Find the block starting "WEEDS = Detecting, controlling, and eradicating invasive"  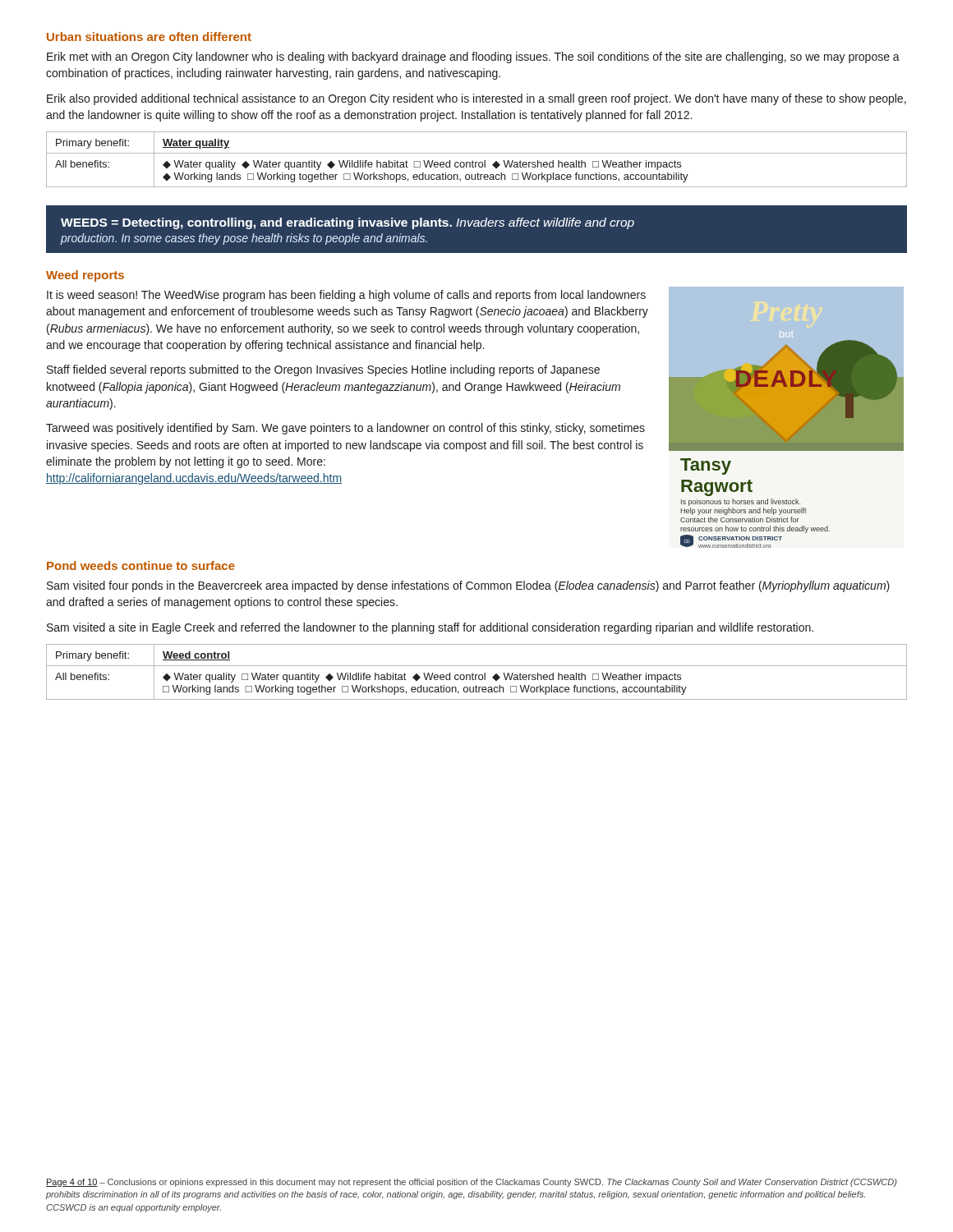[476, 230]
